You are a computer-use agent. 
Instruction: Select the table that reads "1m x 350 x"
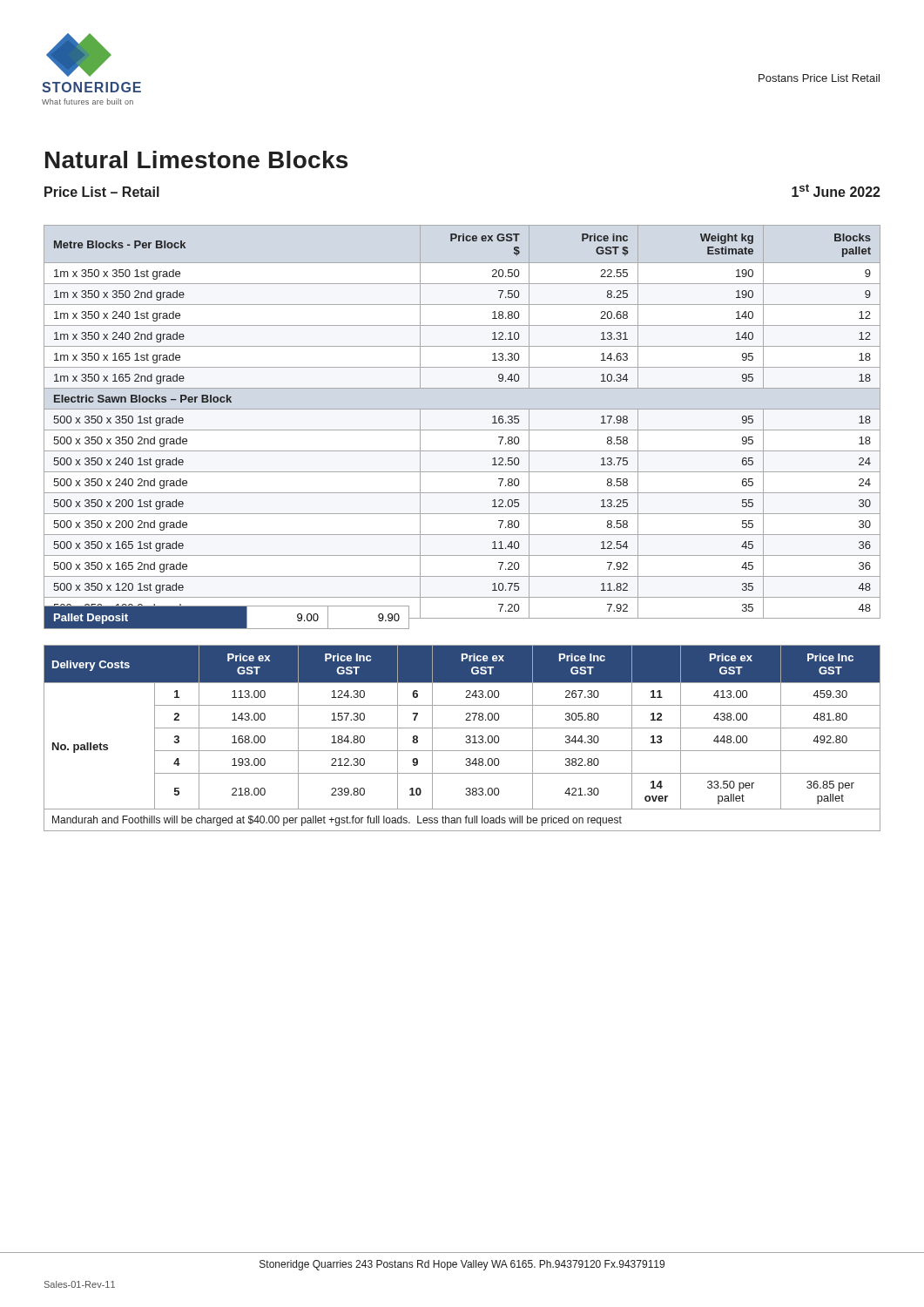(462, 422)
